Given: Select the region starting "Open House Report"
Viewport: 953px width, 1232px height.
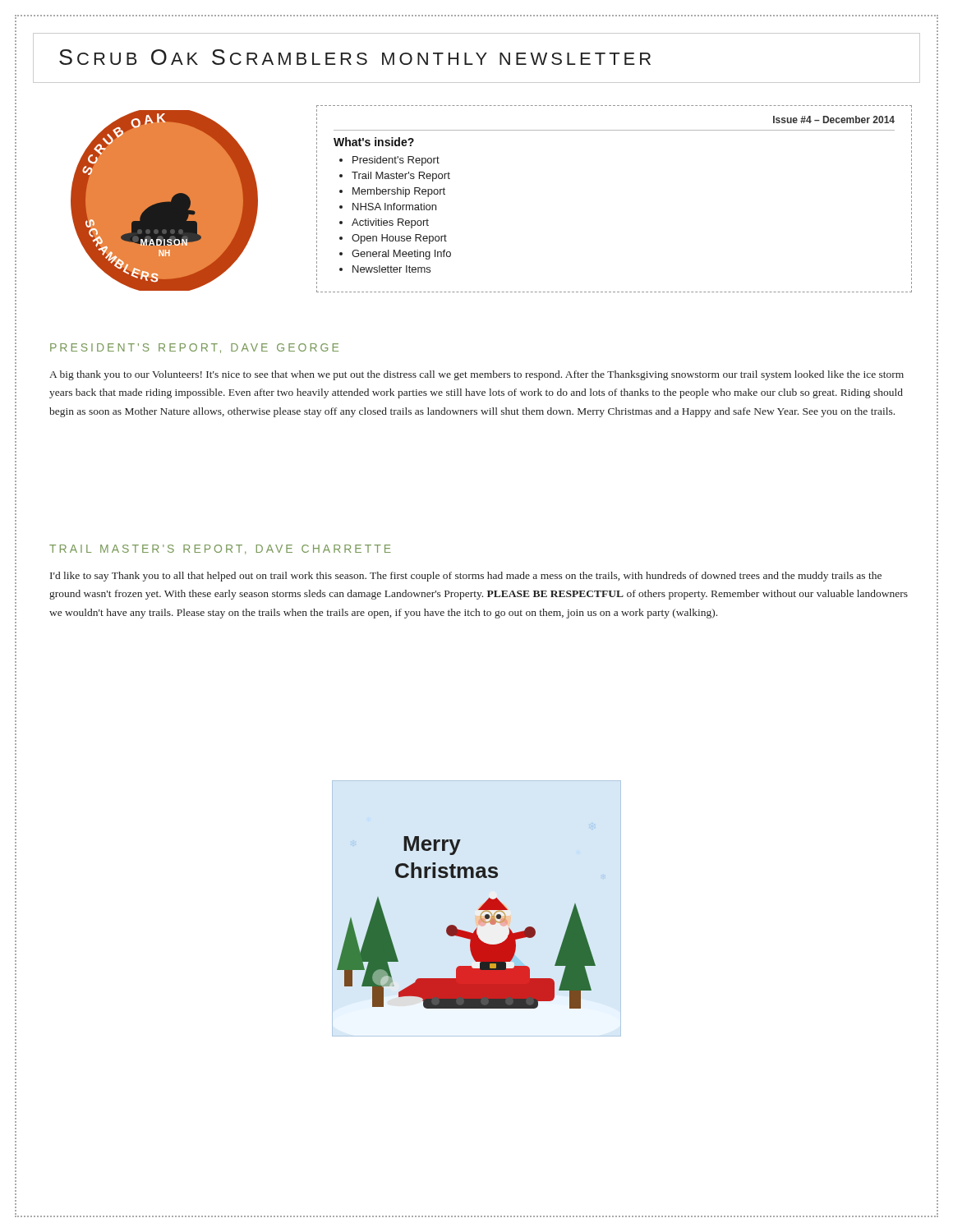Looking at the screenshot, I should pos(399,238).
